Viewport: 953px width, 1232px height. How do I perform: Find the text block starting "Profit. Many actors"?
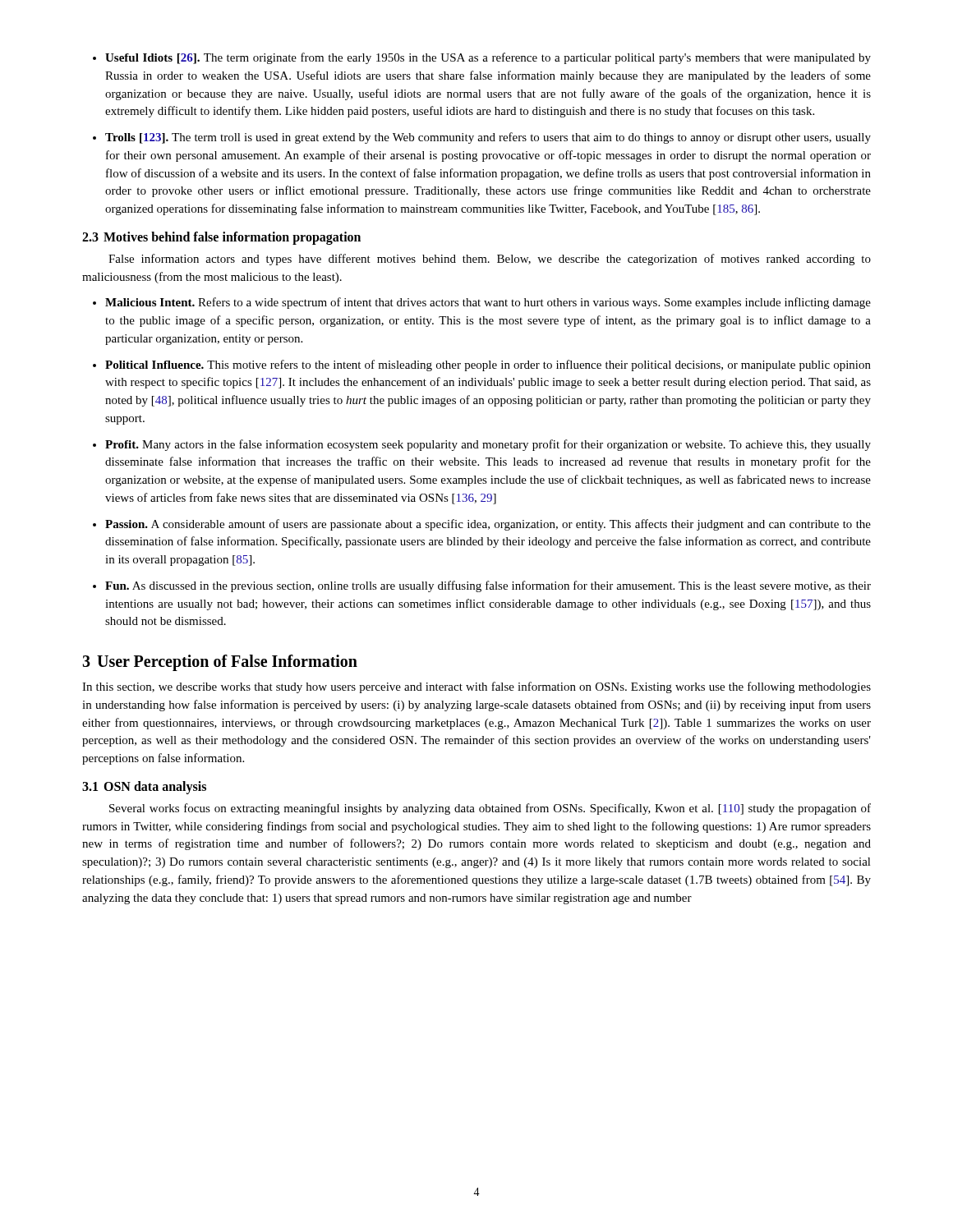coord(488,471)
